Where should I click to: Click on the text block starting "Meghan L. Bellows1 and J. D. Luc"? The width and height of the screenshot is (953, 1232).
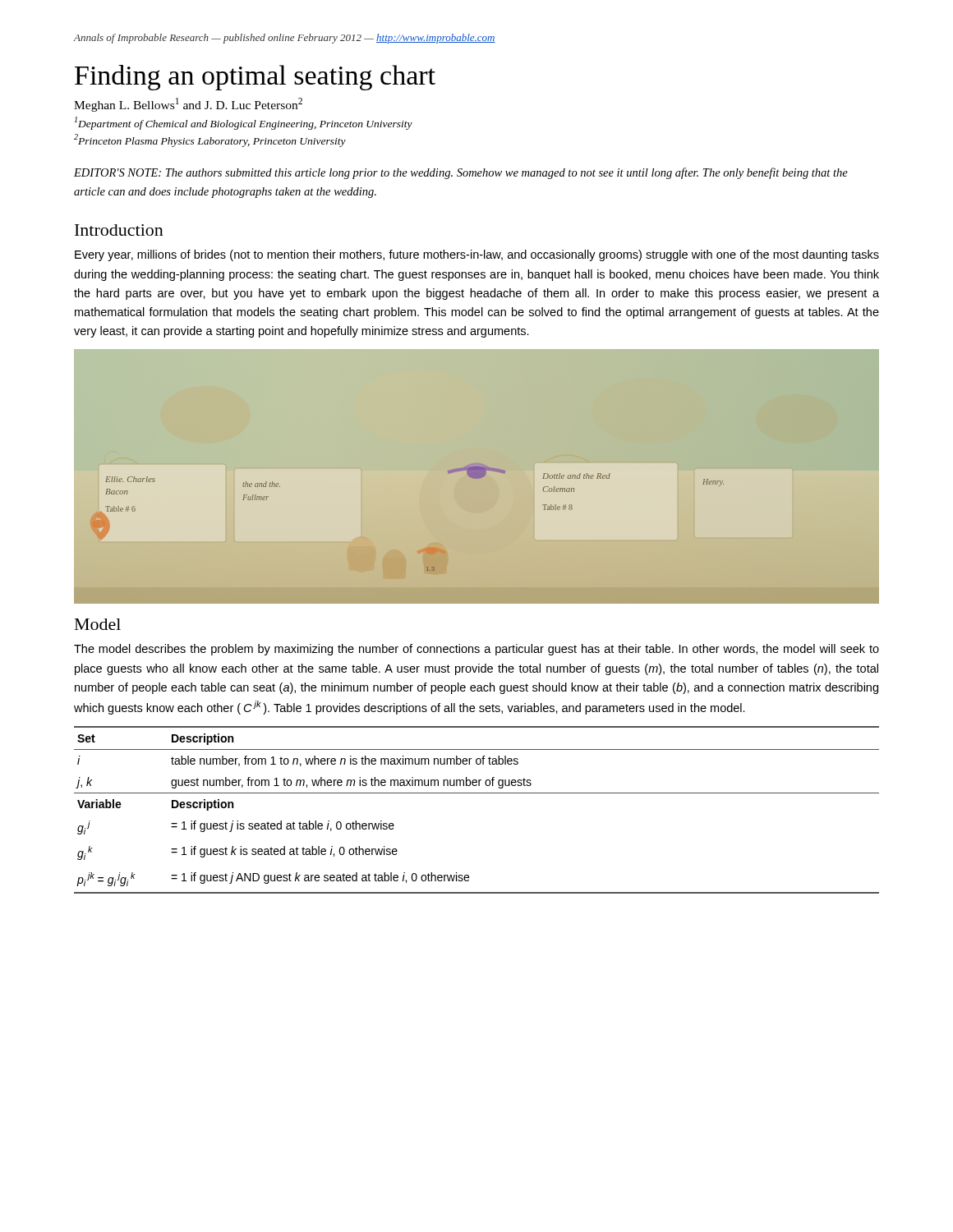click(188, 104)
